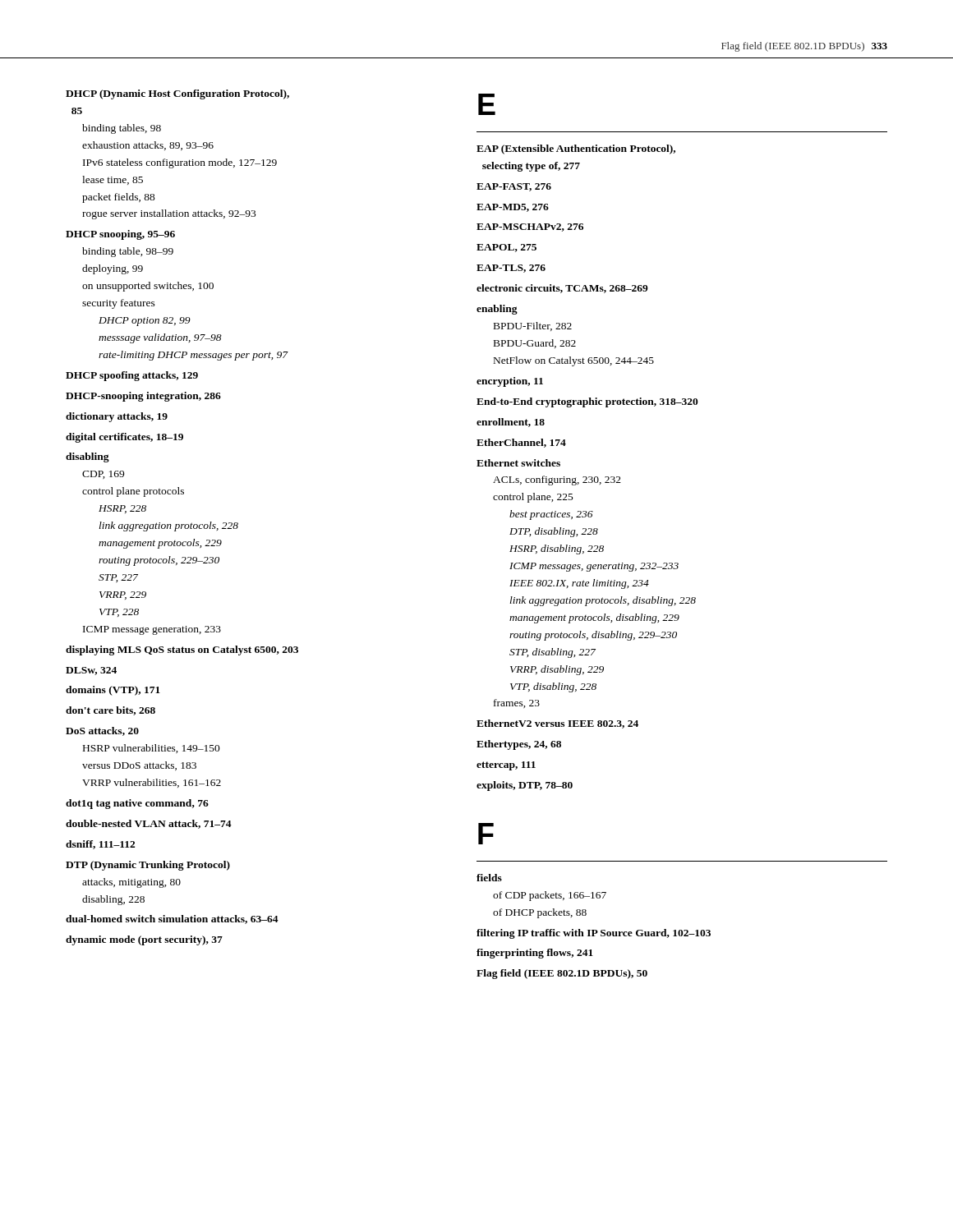Locate the text "don't care bits, 268"
Image resolution: width=953 pixels, height=1232 pixels.
click(111, 710)
